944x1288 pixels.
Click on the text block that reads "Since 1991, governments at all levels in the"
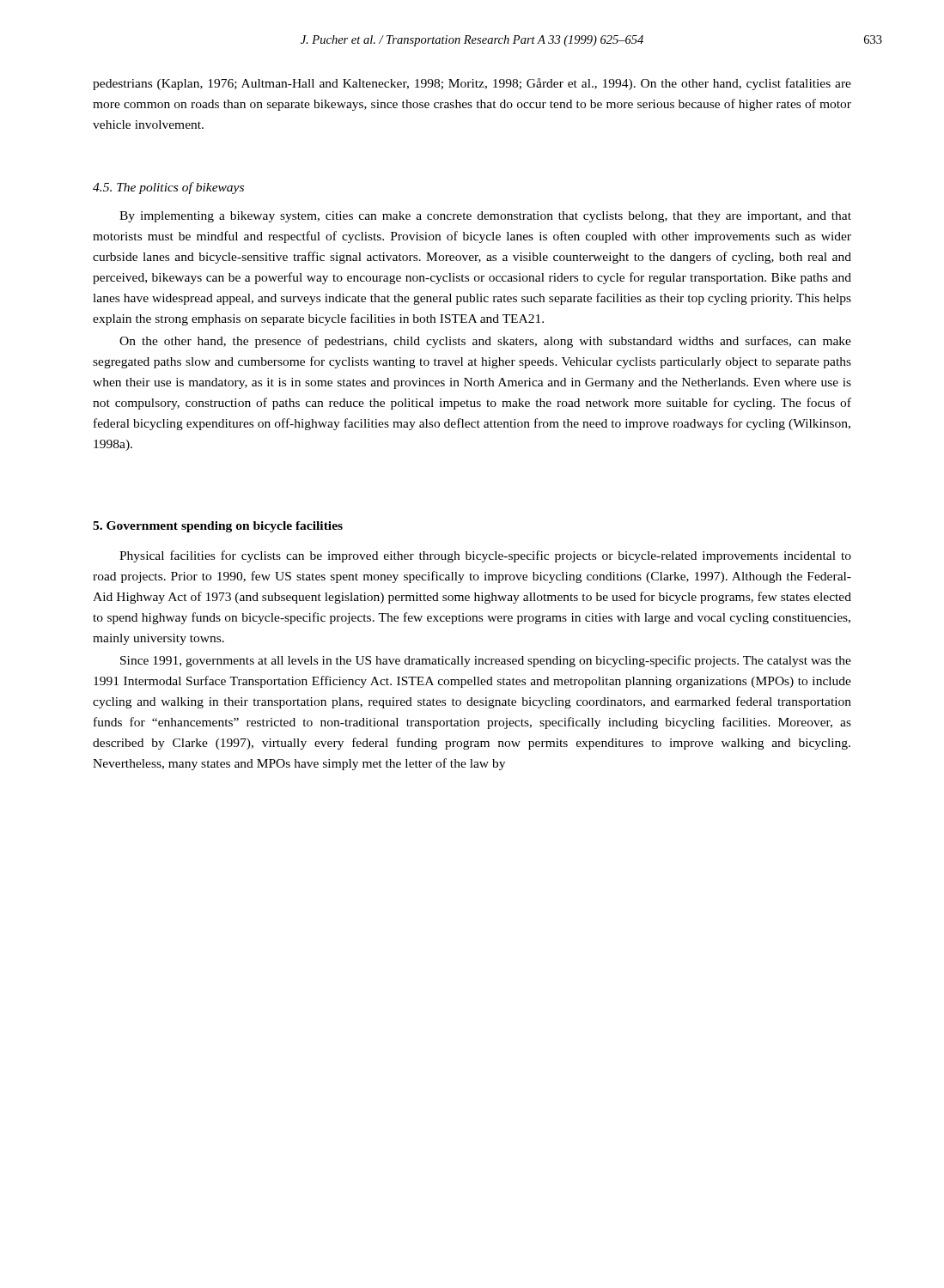[x=472, y=712]
